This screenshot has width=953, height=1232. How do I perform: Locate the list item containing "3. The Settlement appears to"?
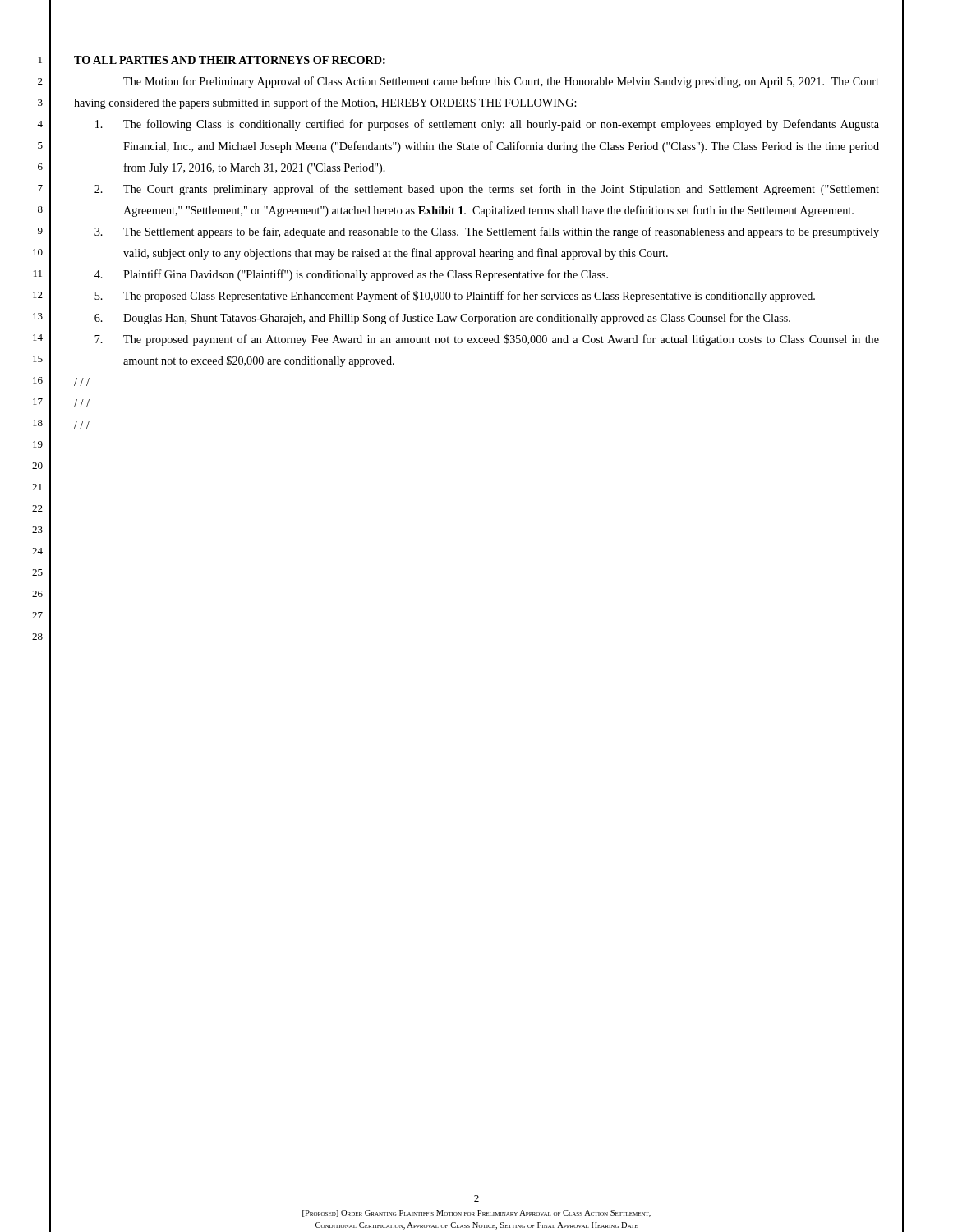(x=476, y=242)
